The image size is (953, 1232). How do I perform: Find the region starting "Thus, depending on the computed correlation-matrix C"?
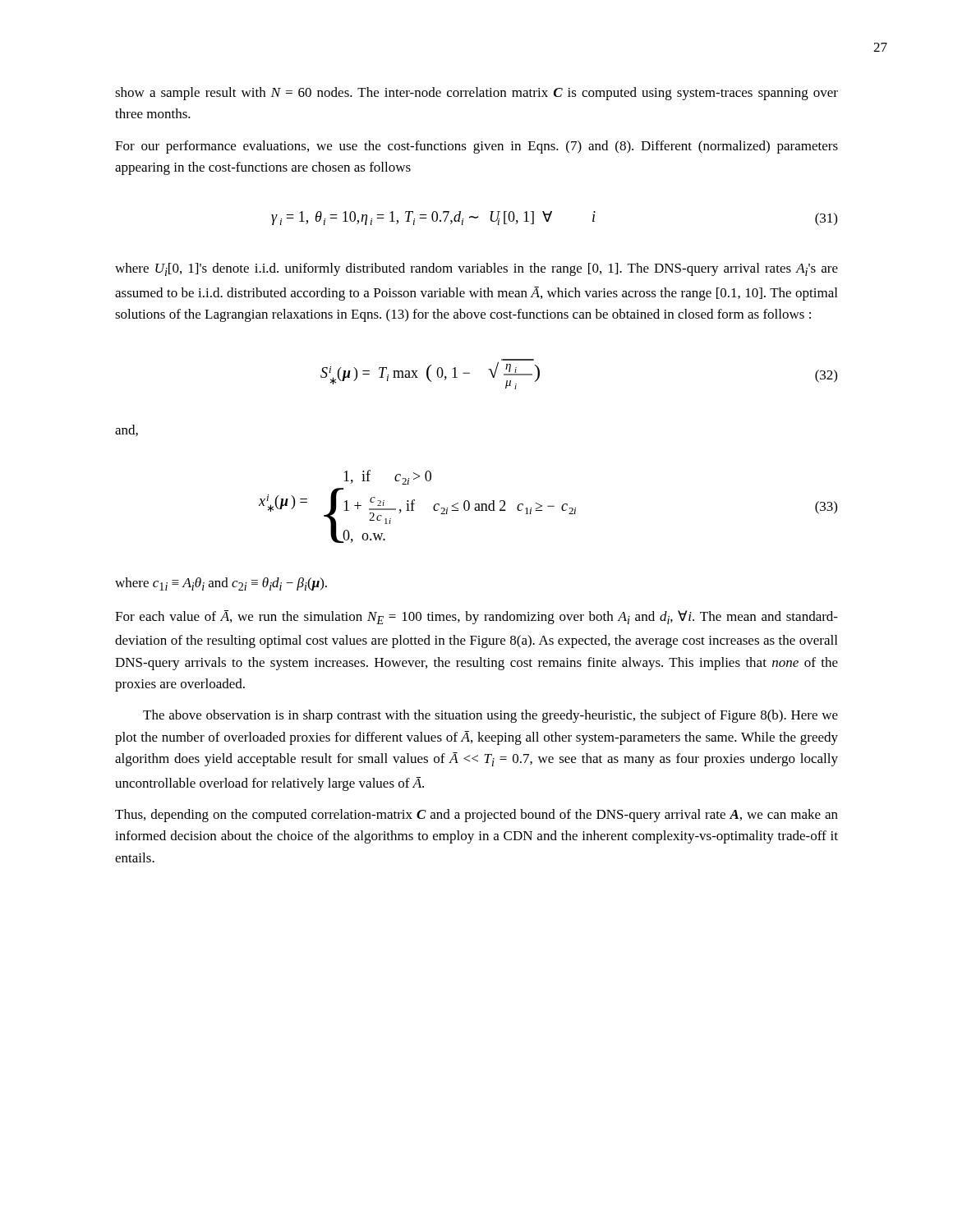pyautogui.click(x=476, y=836)
